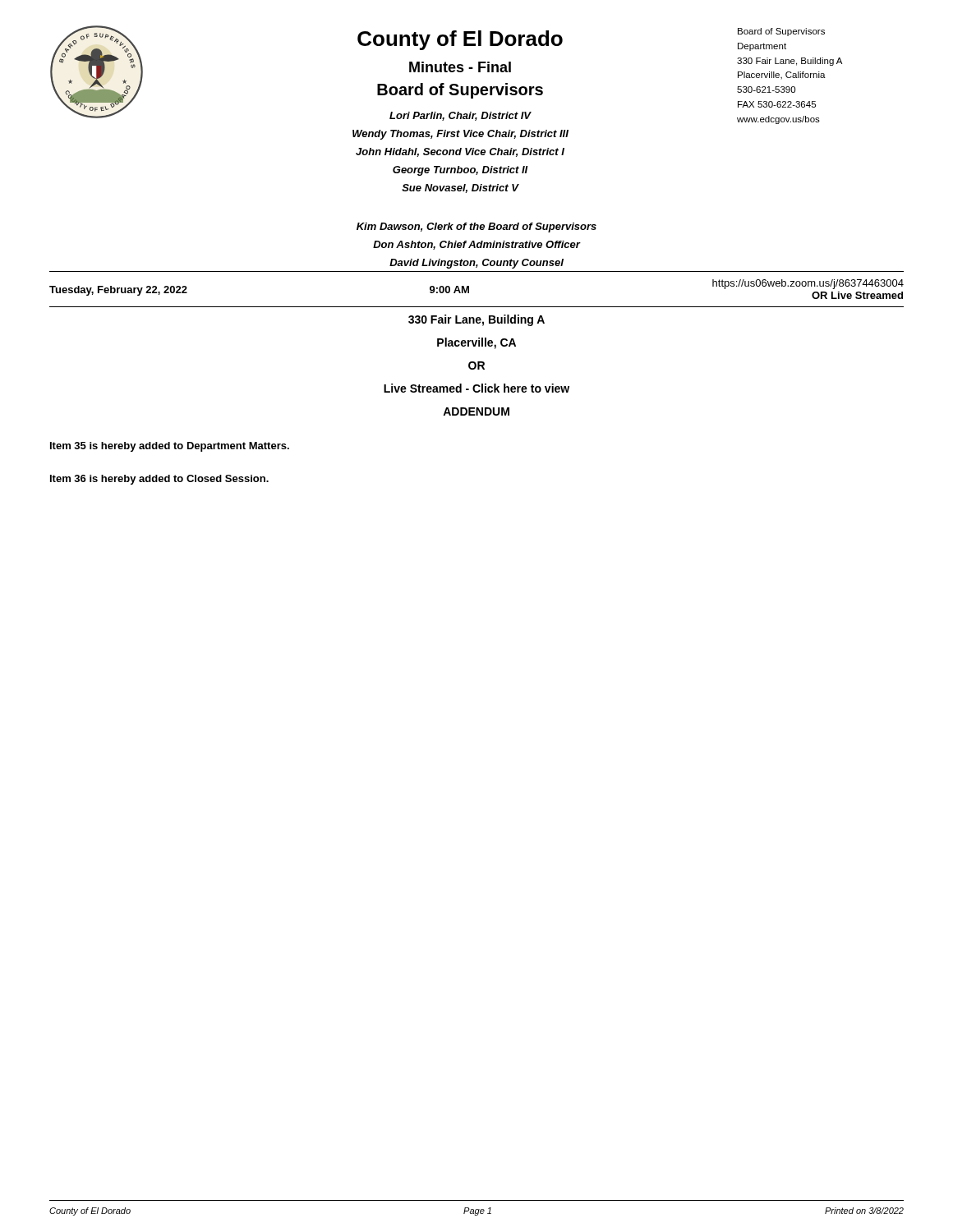
Task: Locate the text block starting "Minutes - Final"
Action: [x=460, y=67]
